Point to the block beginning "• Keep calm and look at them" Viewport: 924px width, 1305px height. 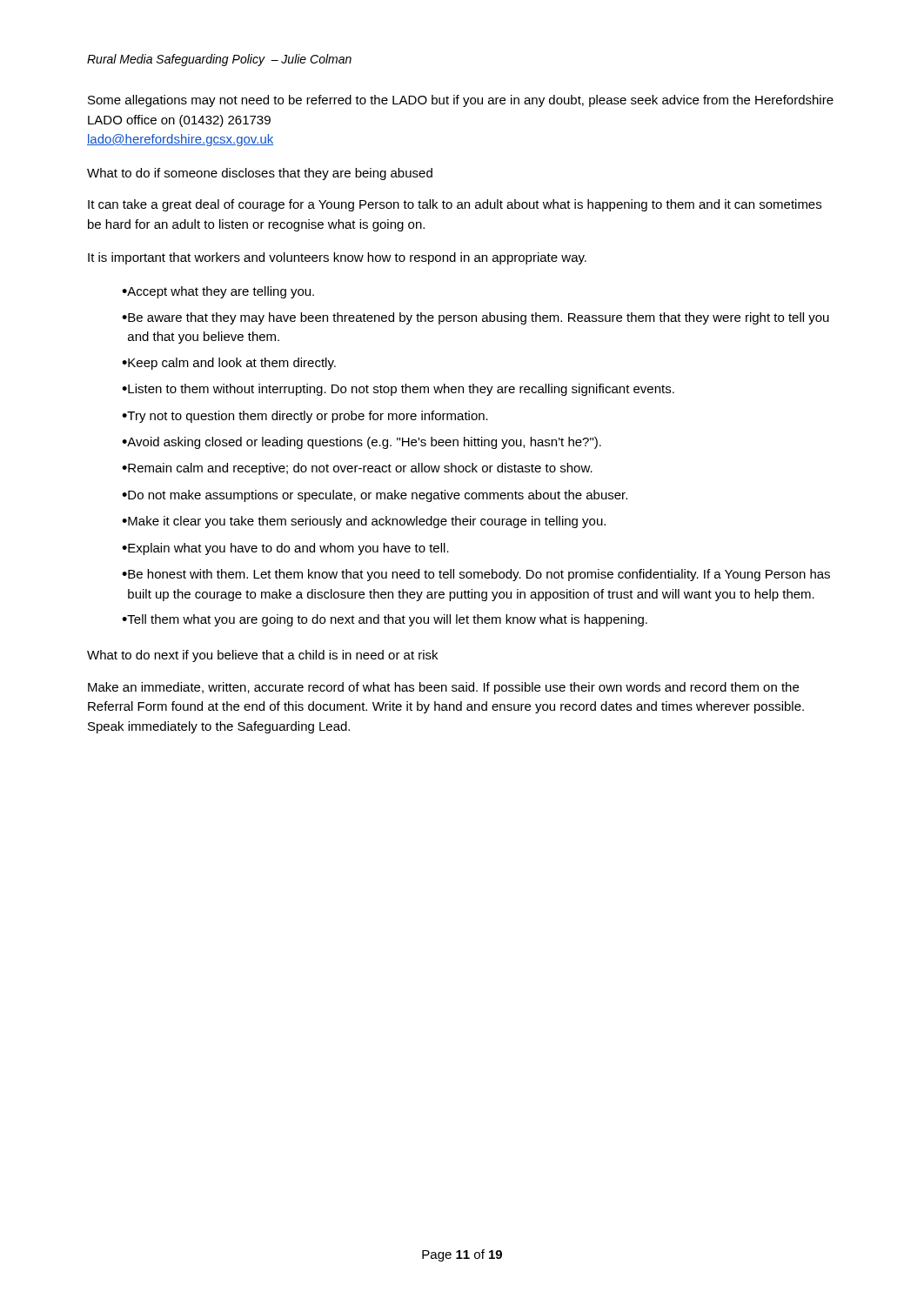[x=229, y=364]
